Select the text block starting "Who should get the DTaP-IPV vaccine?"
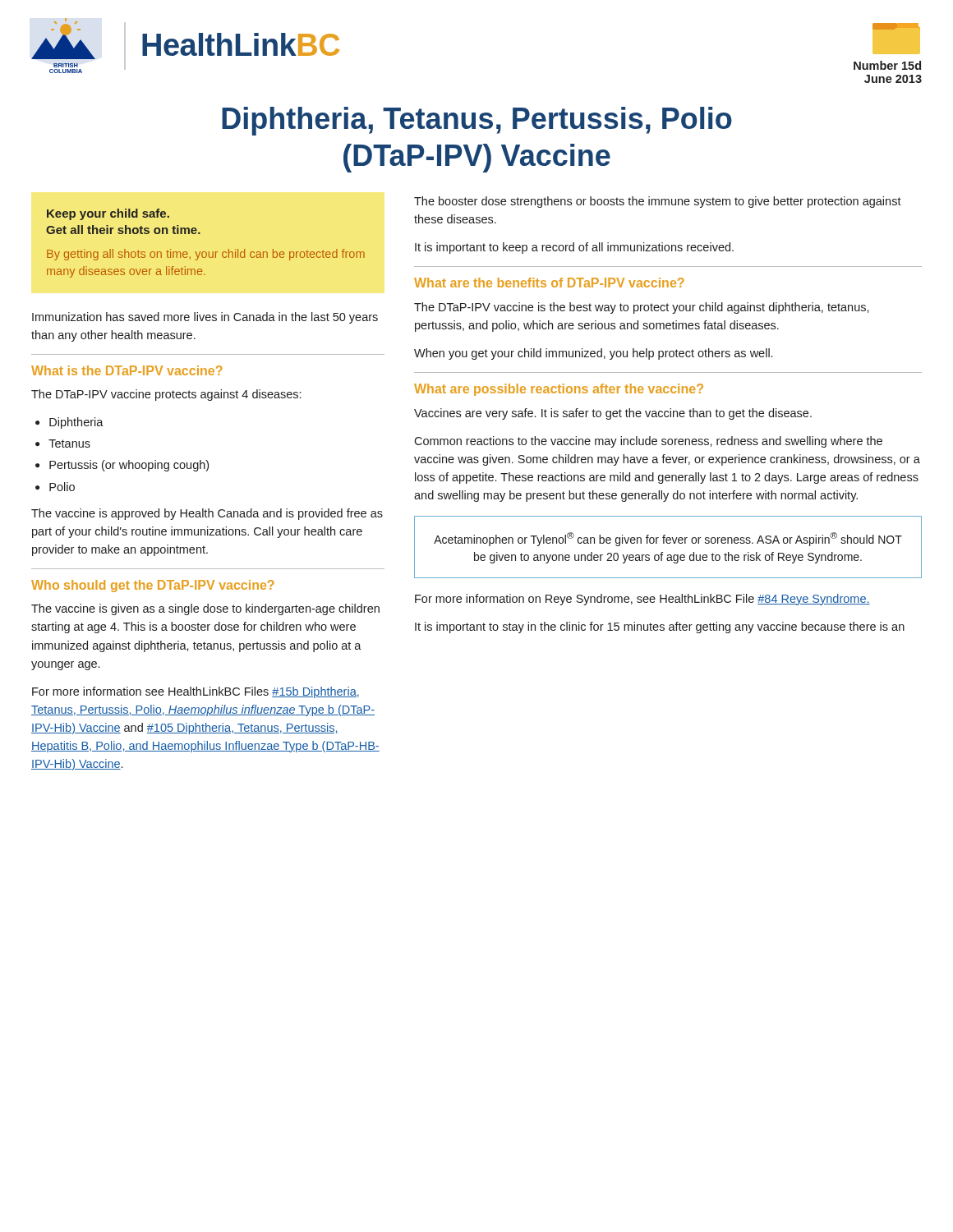Image resolution: width=953 pixels, height=1232 pixels. coord(153,585)
